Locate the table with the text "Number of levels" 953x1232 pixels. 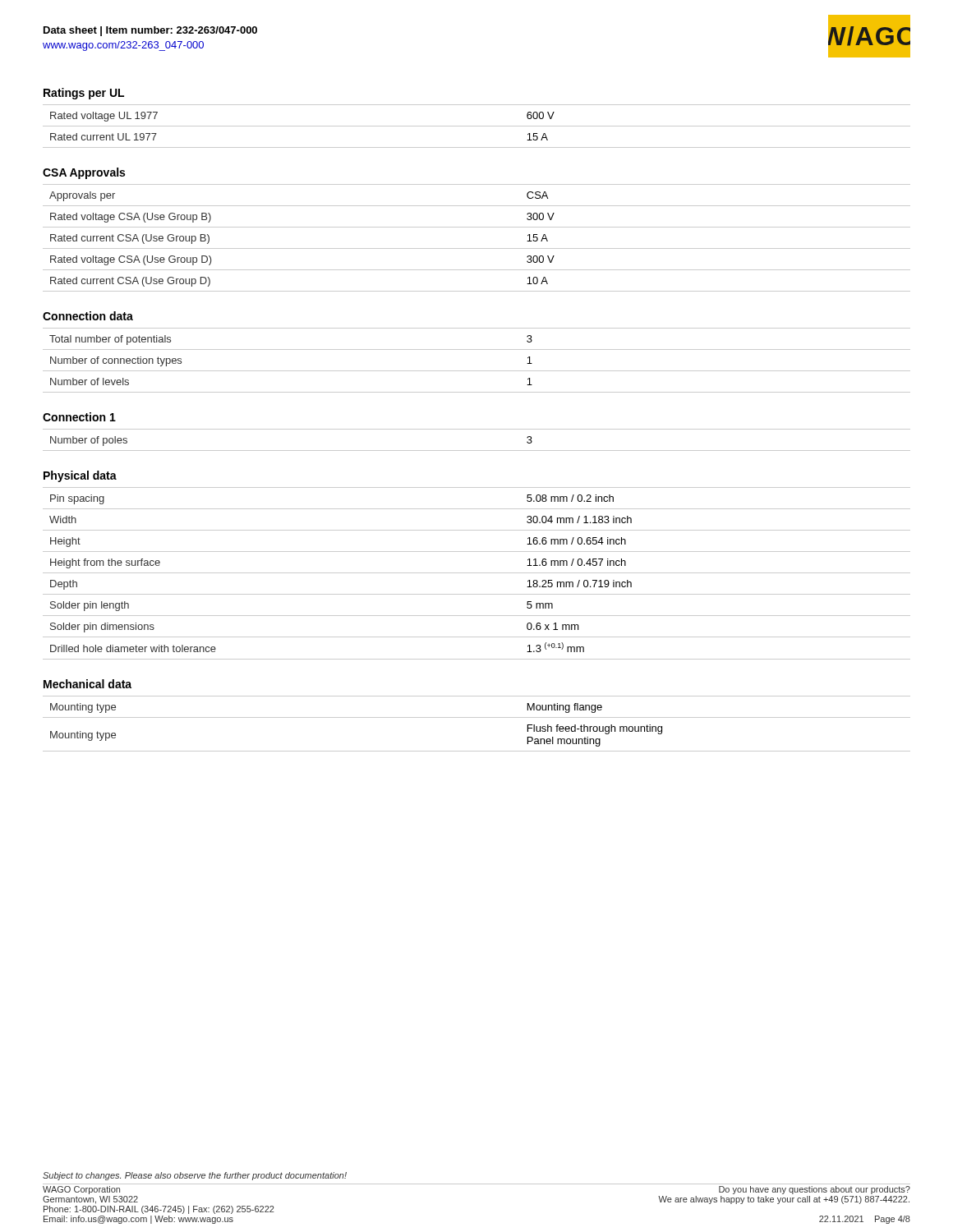coord(476,360)
